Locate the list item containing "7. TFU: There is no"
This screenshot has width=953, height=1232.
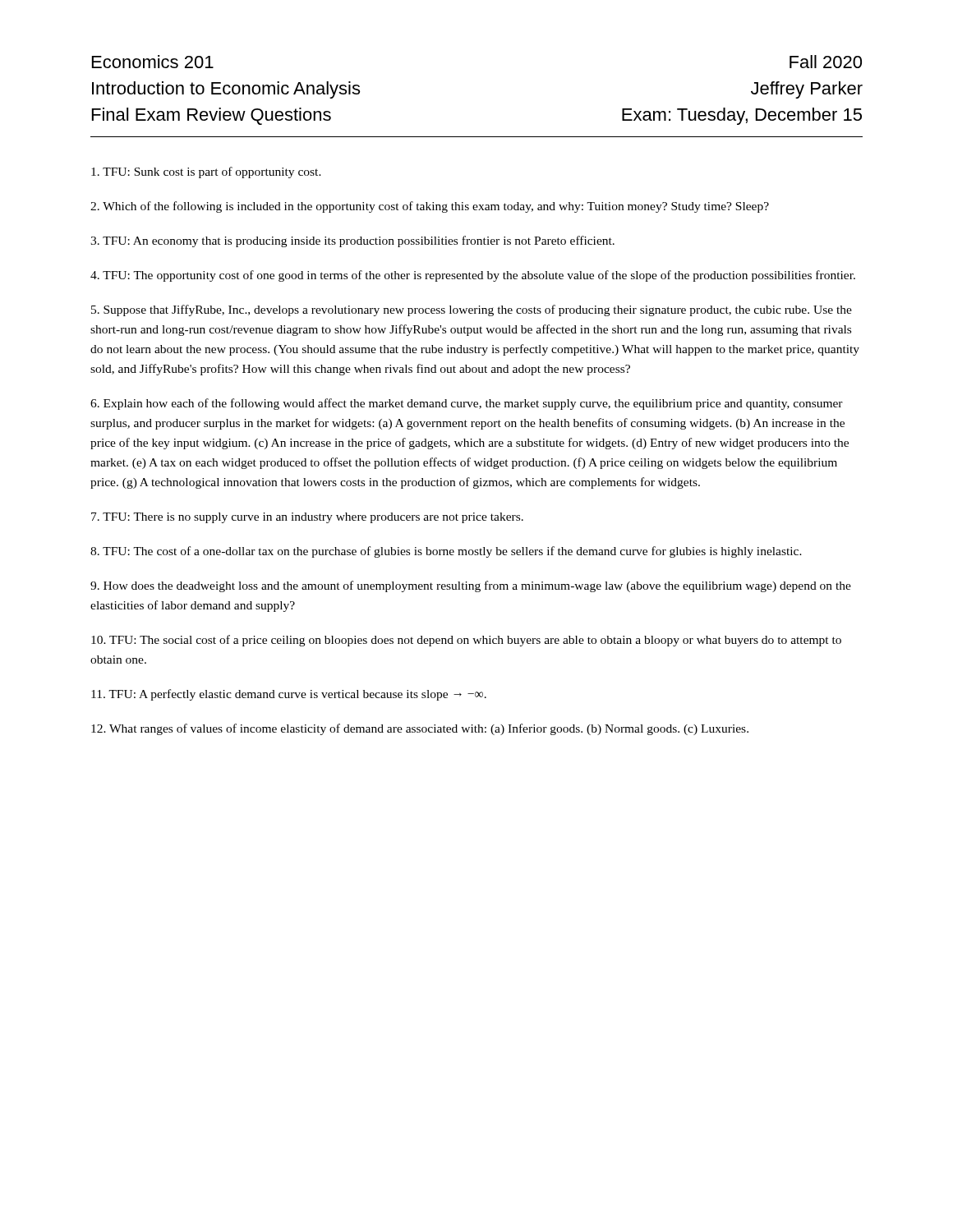point(307,516)
